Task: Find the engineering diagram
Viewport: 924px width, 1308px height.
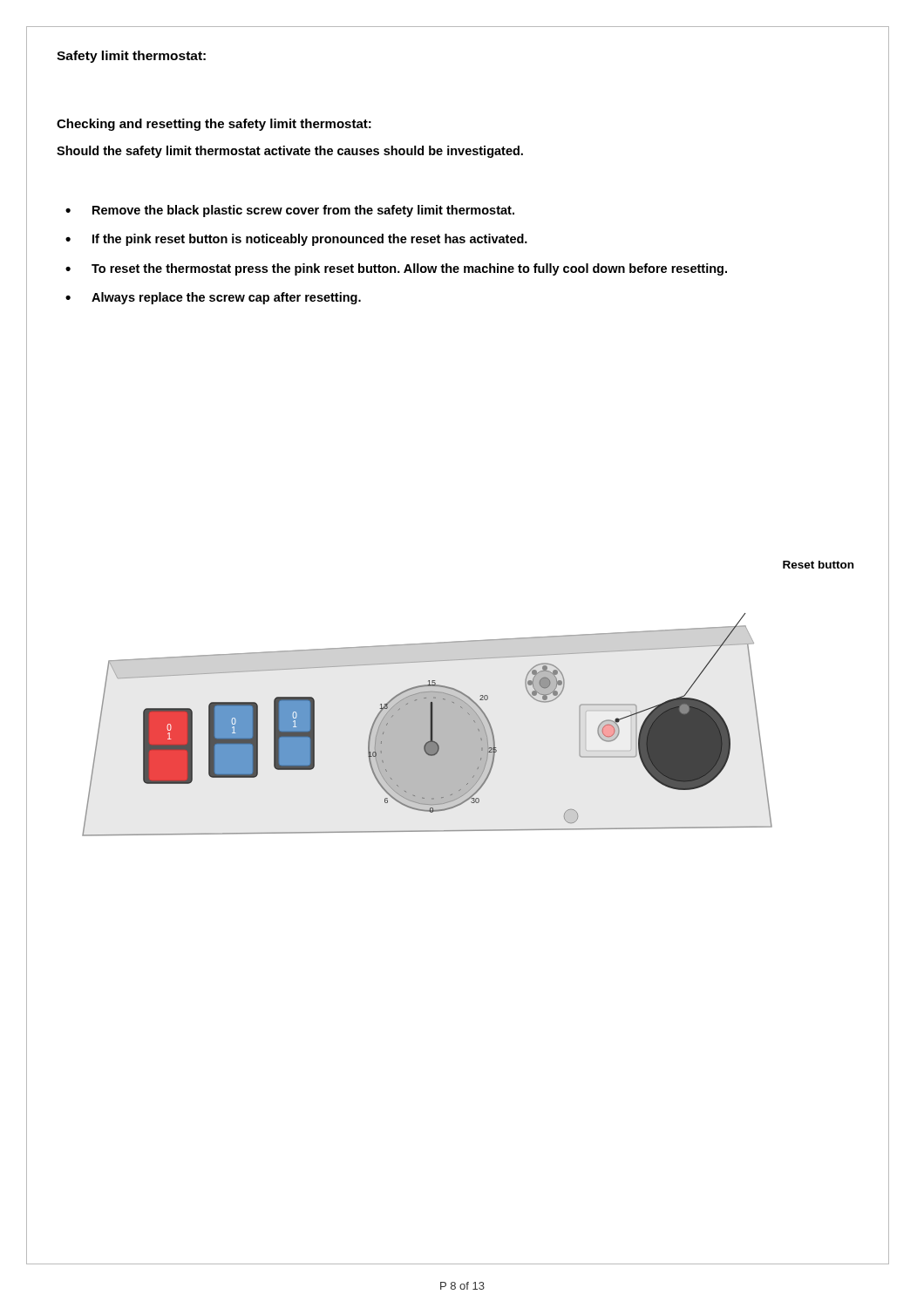Action: [x=458, y=719]
